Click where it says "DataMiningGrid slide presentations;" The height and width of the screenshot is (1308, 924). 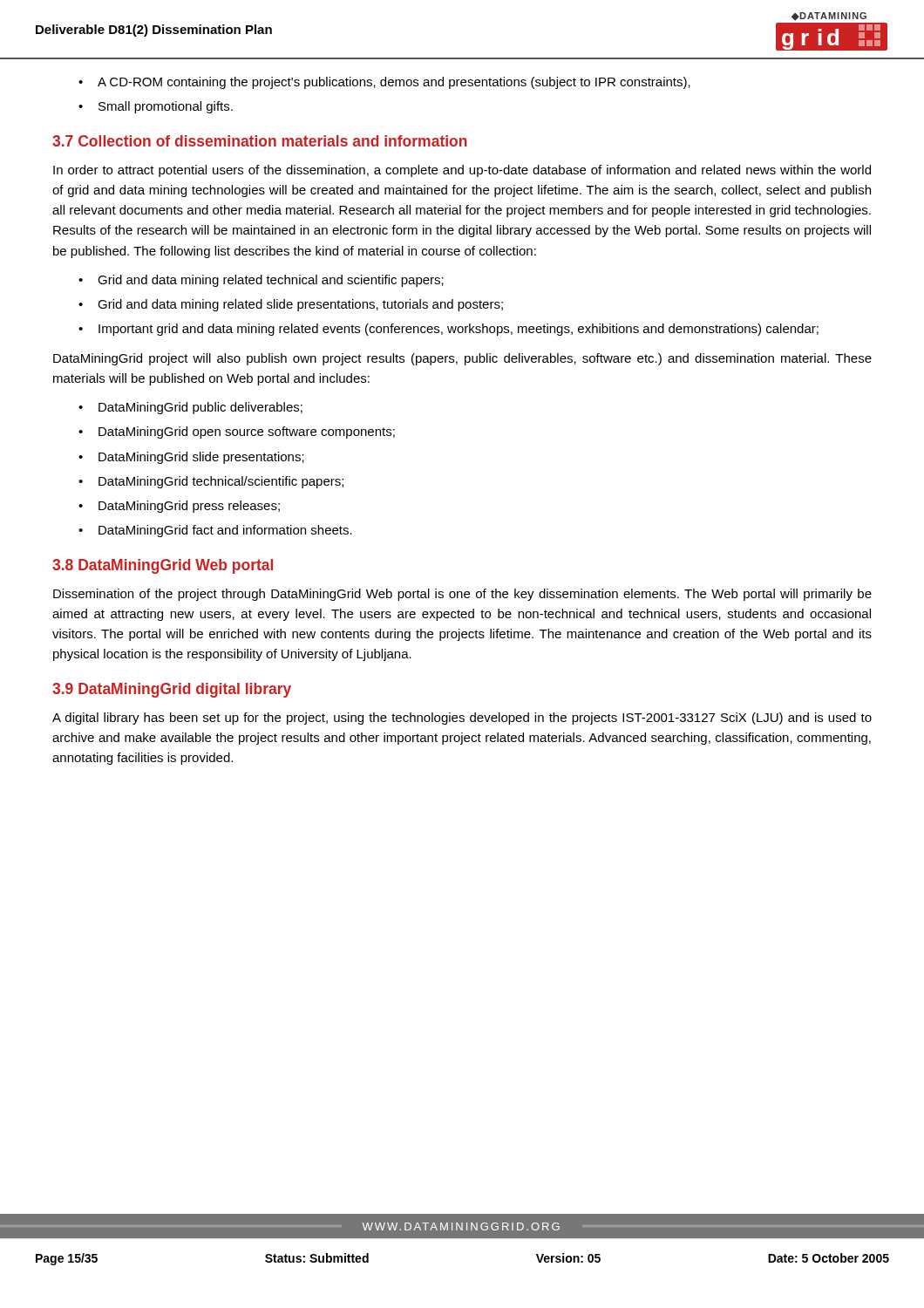coord(191,458)
